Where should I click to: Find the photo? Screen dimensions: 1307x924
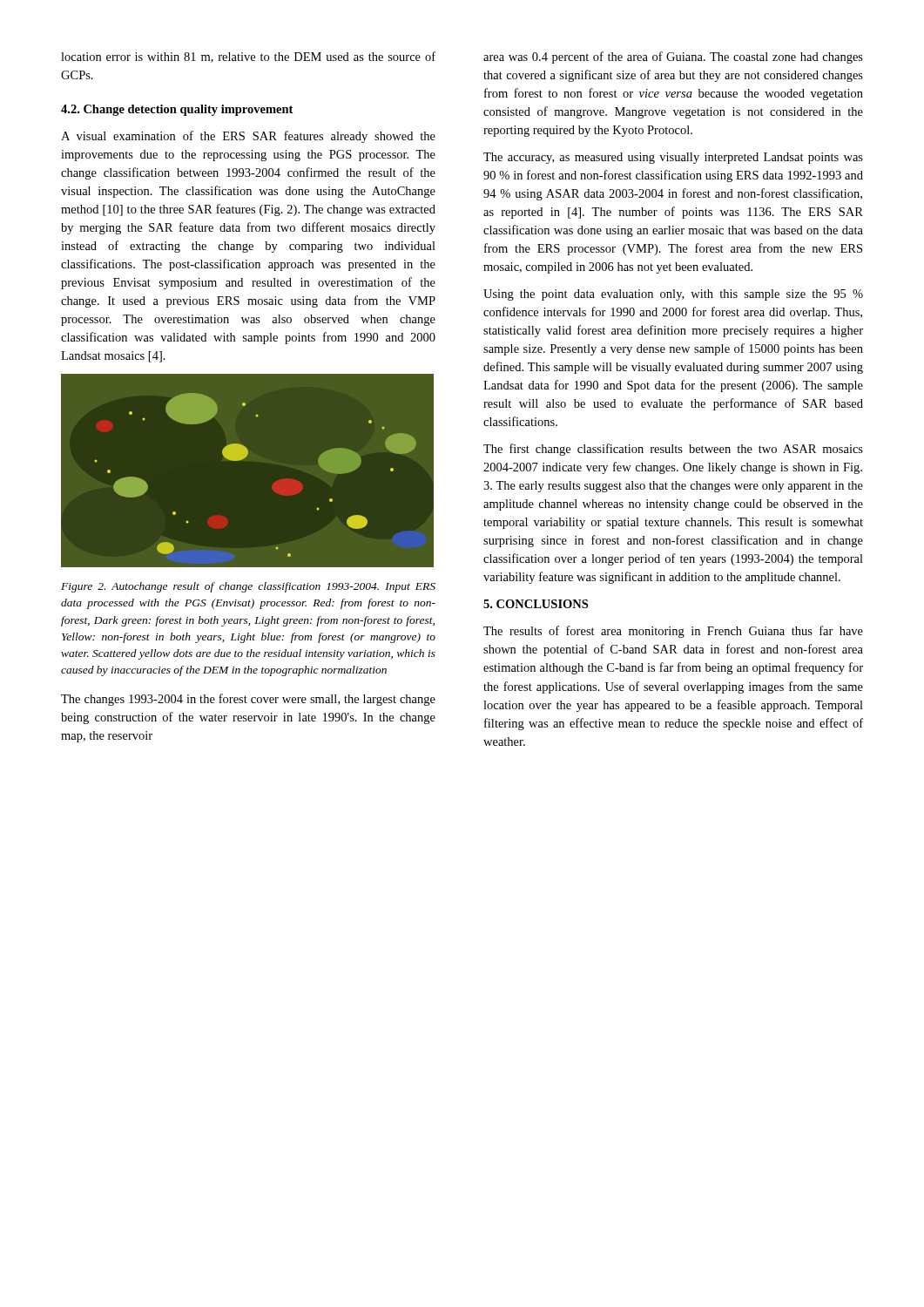[x=248, y=472]
